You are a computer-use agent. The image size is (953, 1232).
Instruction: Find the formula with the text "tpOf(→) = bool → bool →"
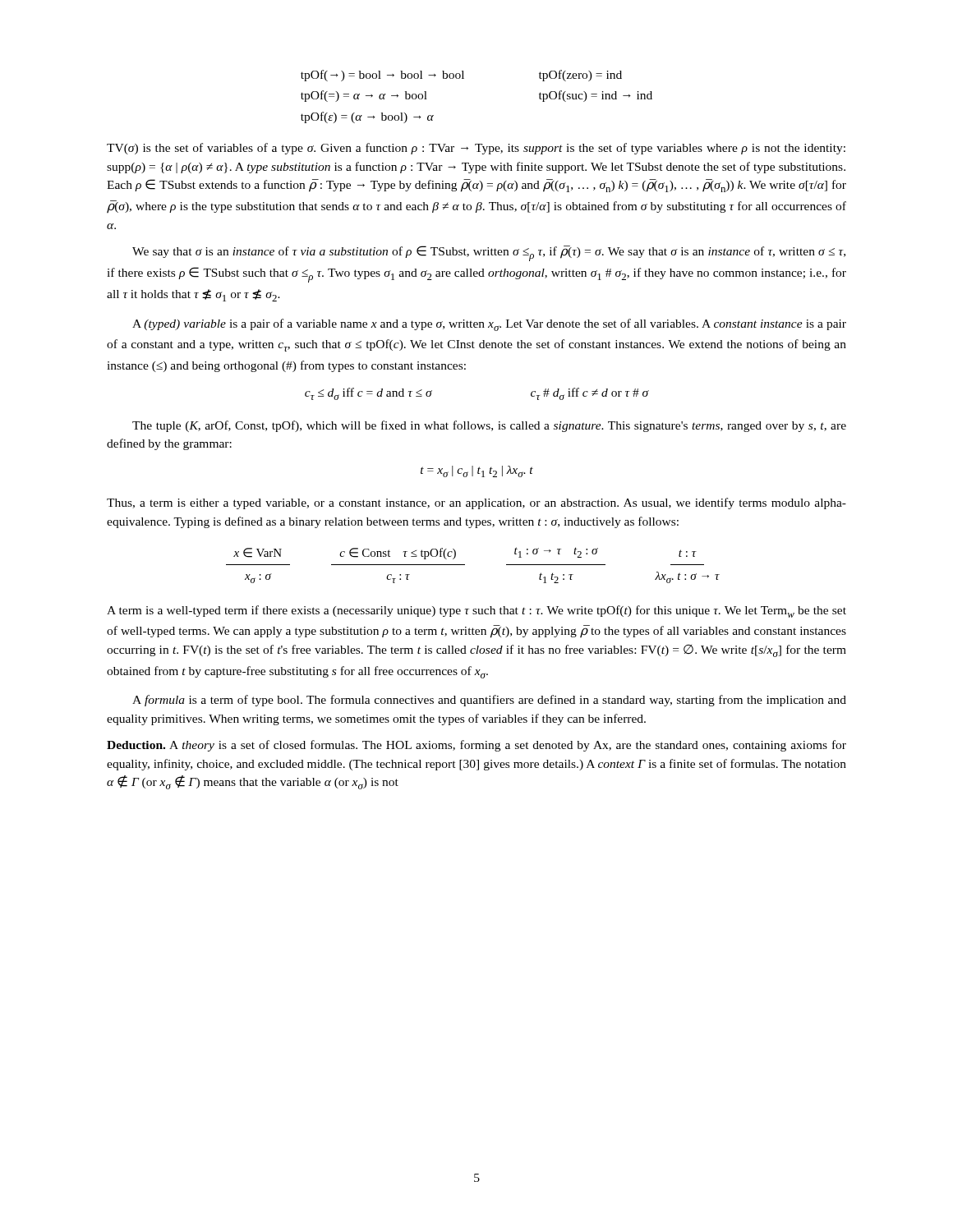[x=461, y=76]
